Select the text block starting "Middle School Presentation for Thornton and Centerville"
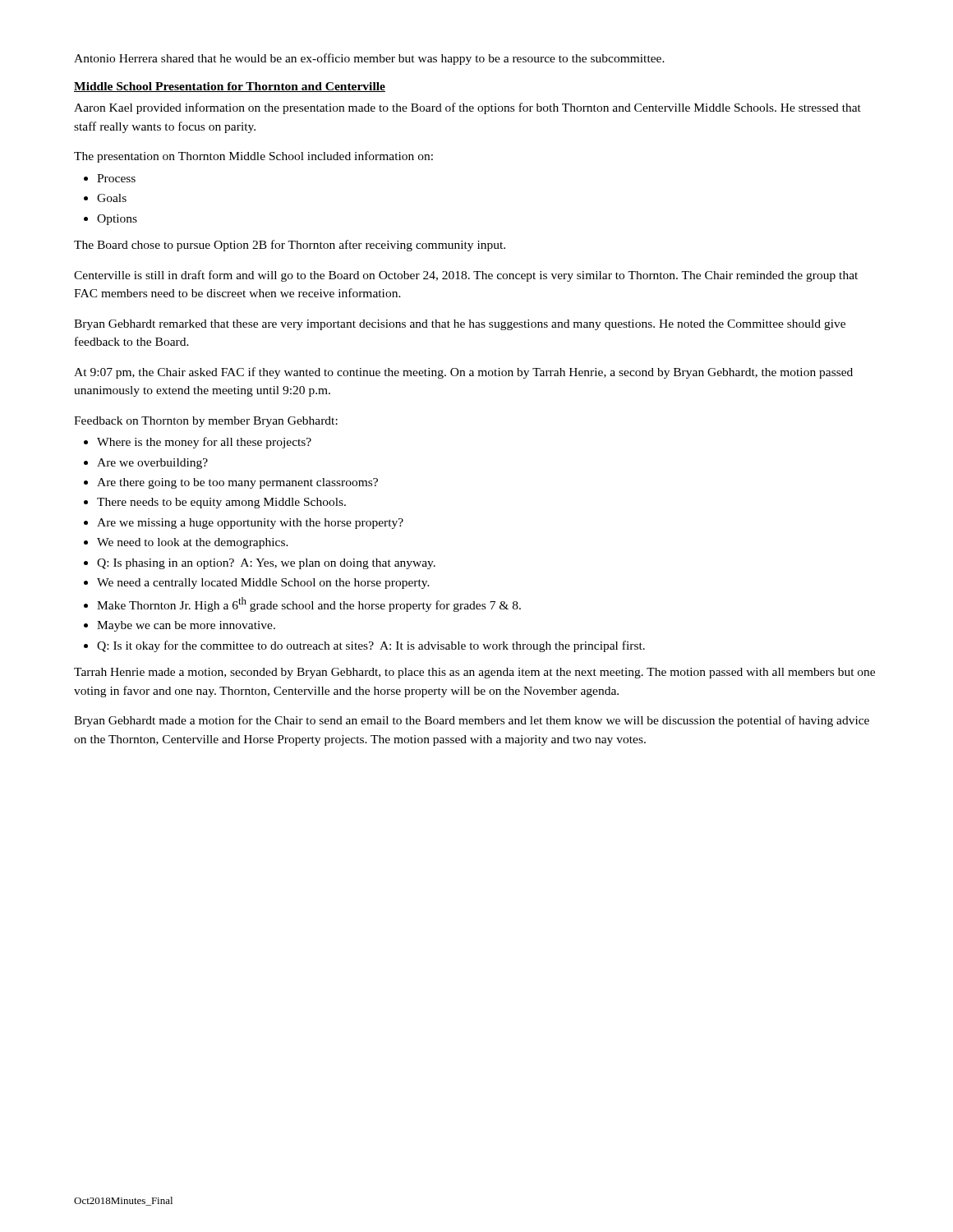The image size is (953, 1232). point(230,86)
